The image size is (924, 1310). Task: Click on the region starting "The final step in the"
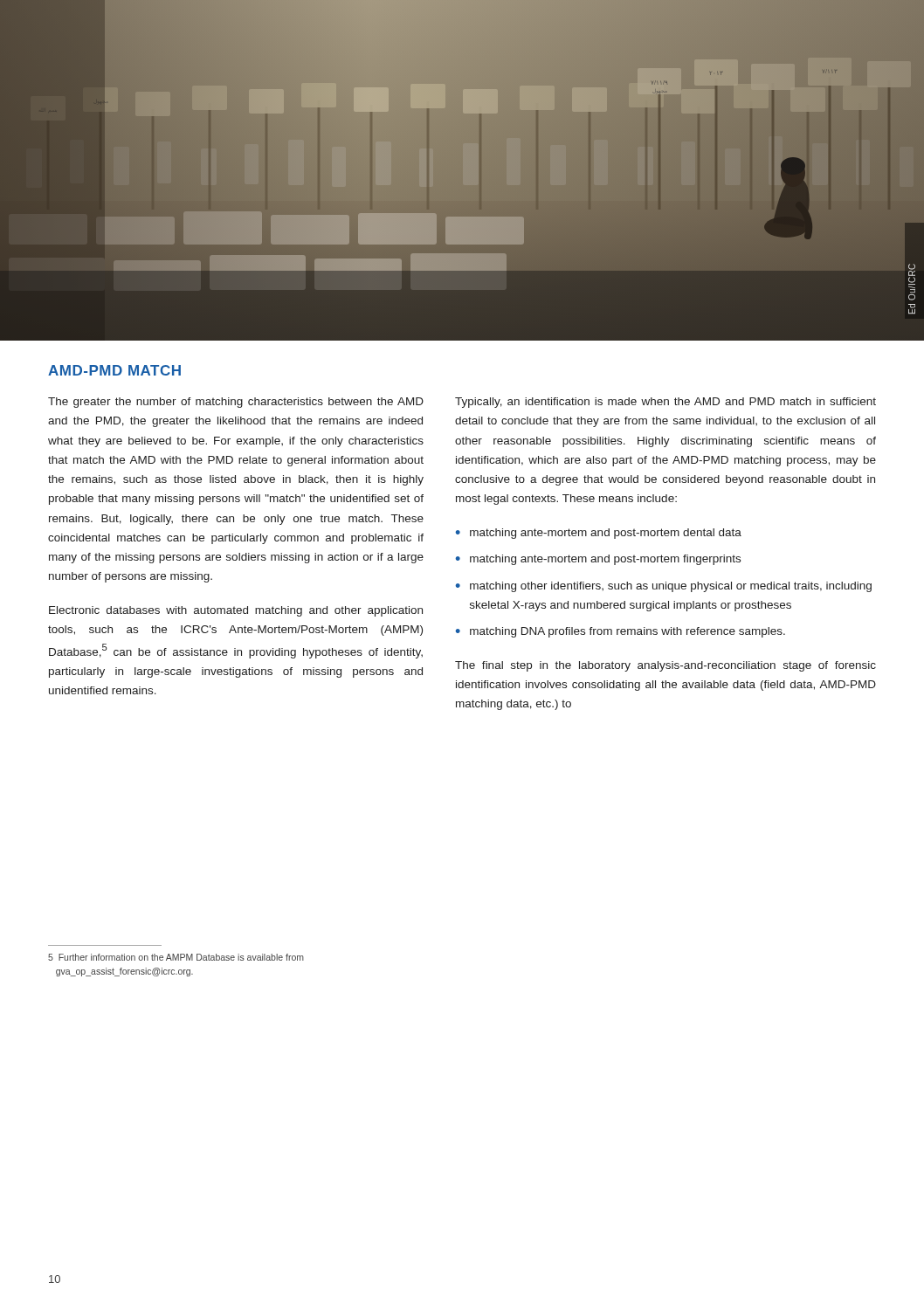(x=665, y=685)
